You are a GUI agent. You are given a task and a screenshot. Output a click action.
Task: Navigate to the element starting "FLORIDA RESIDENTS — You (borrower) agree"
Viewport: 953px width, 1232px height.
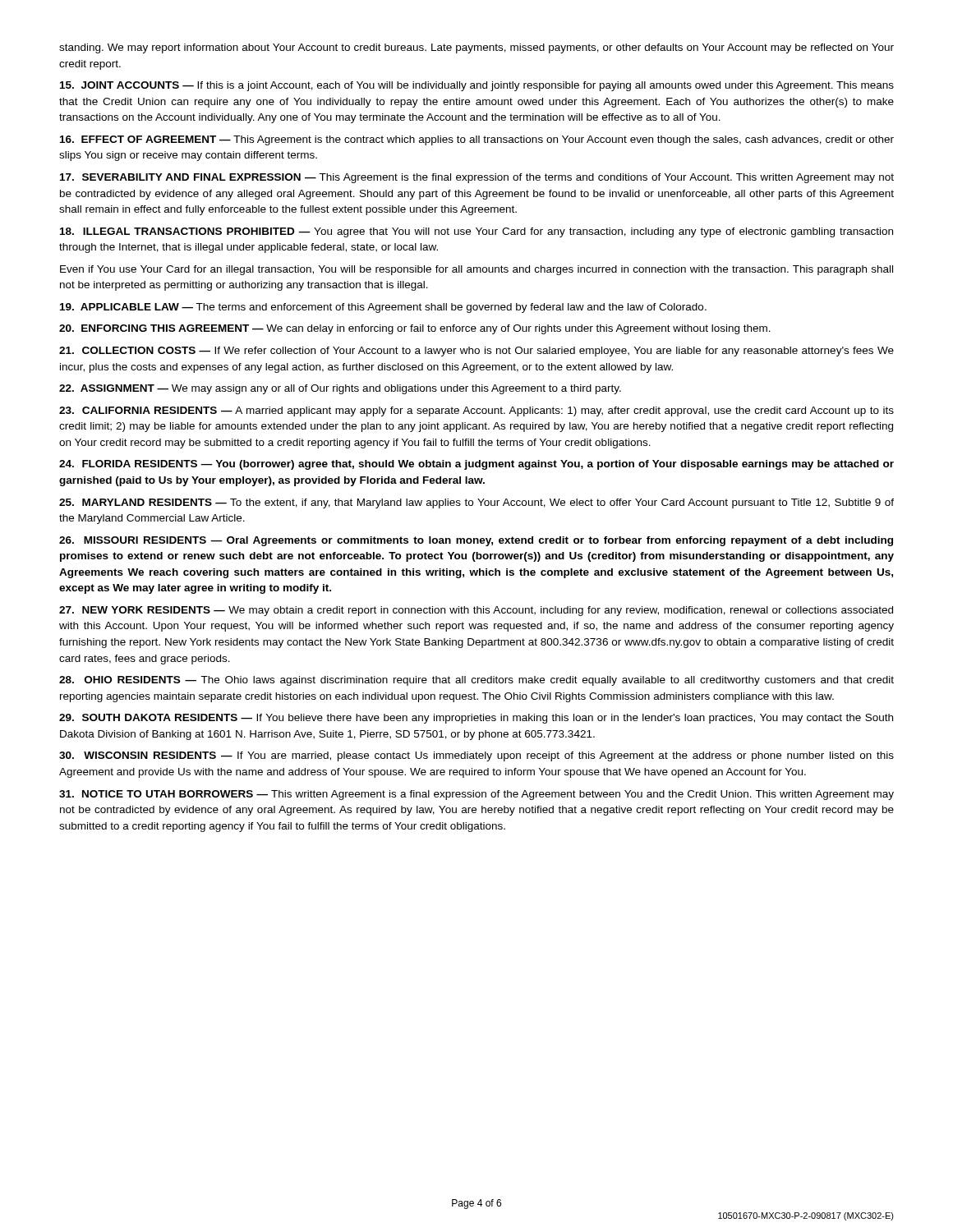click(476, 472)
